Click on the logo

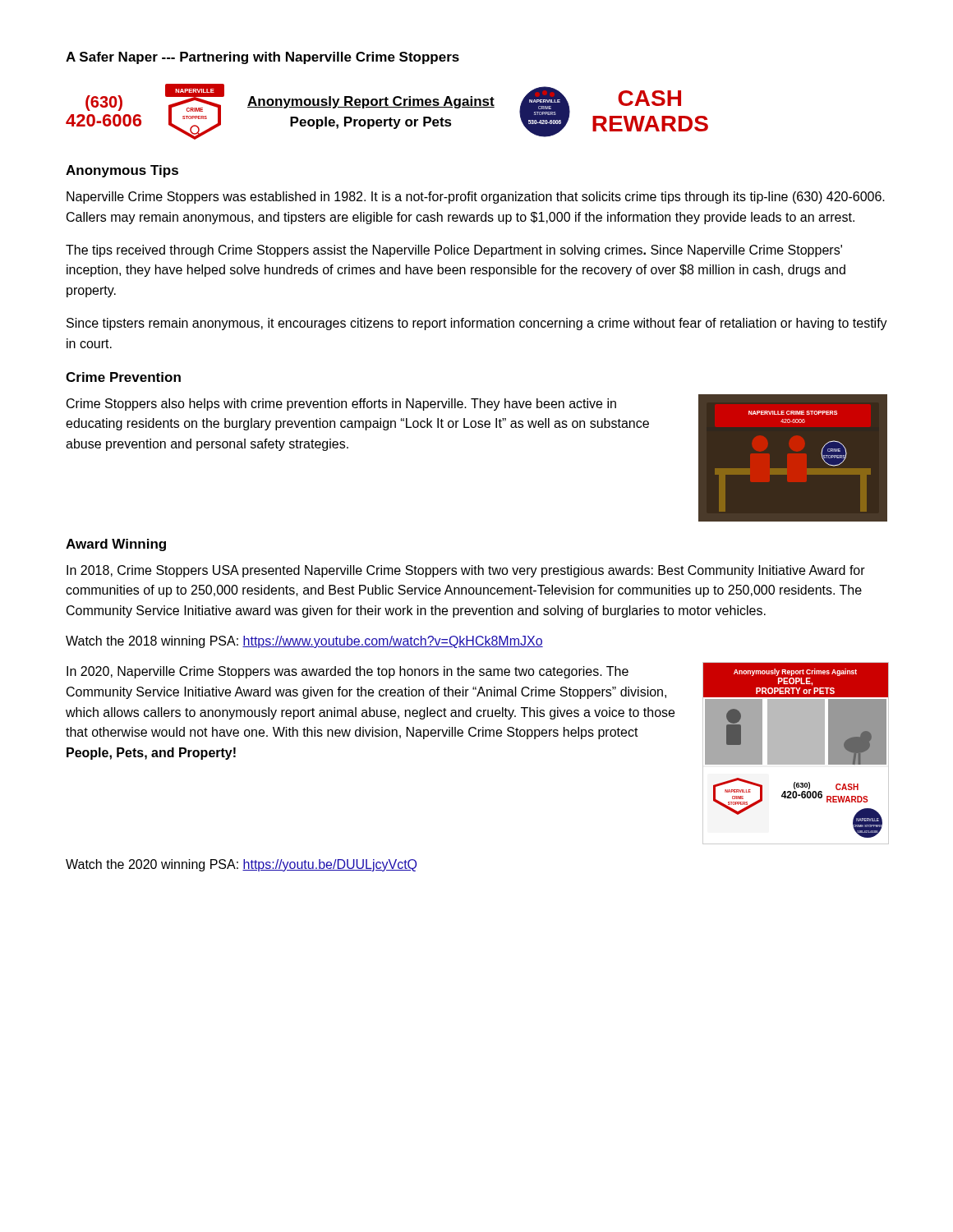[476, 112]
